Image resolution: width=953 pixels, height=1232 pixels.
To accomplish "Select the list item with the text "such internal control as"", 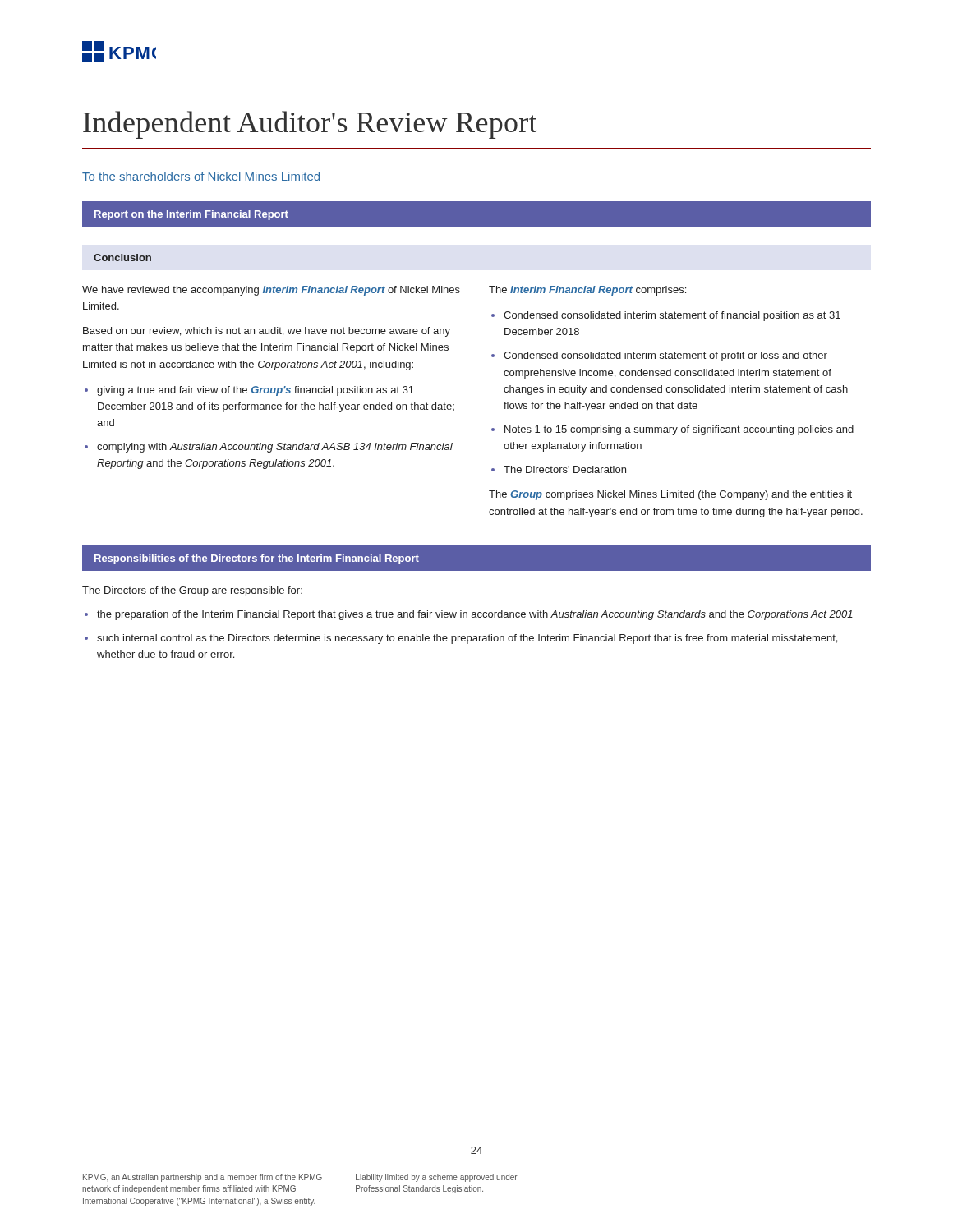I will [468, 646].
